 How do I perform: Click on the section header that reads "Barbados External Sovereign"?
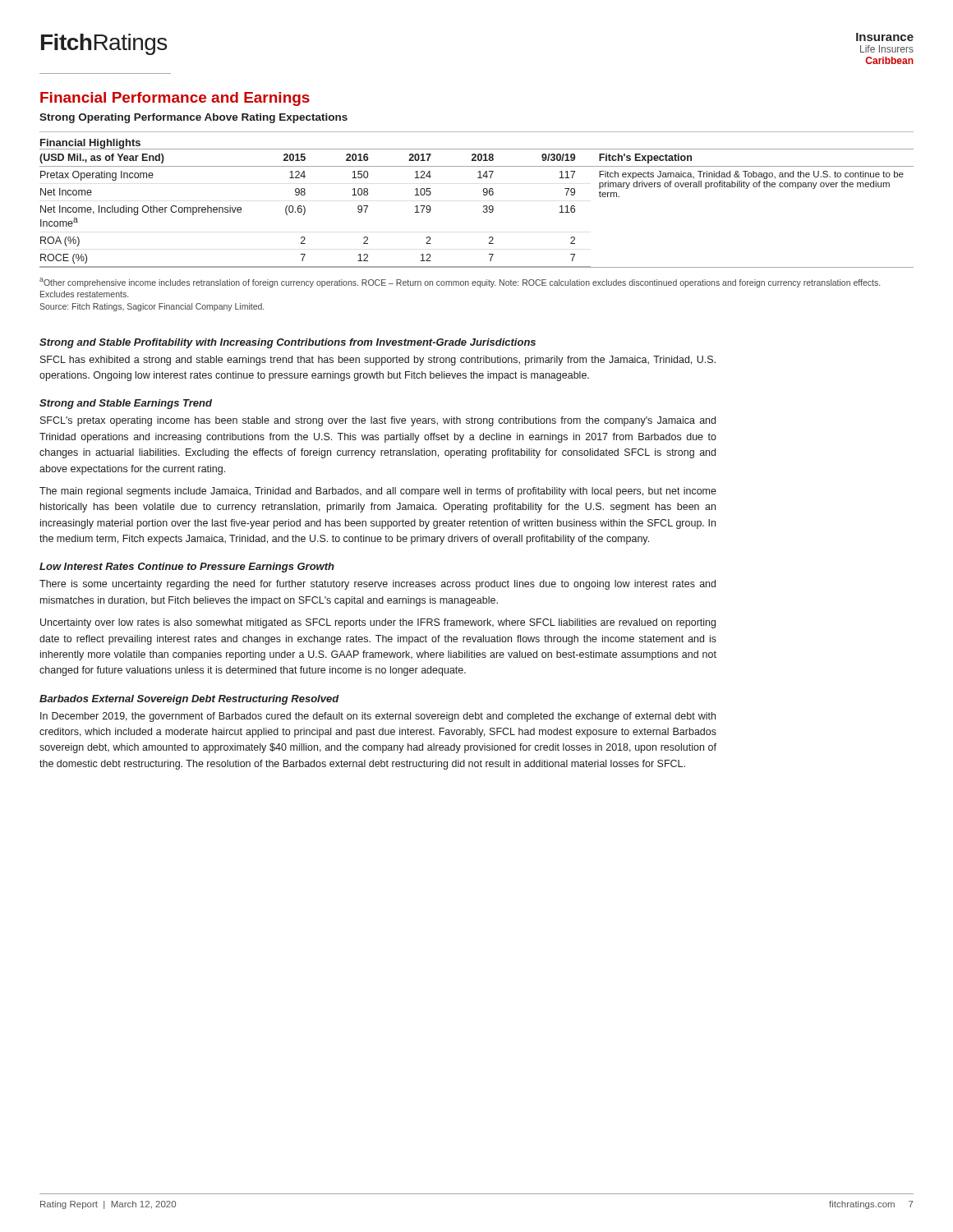tap(189, 698)
